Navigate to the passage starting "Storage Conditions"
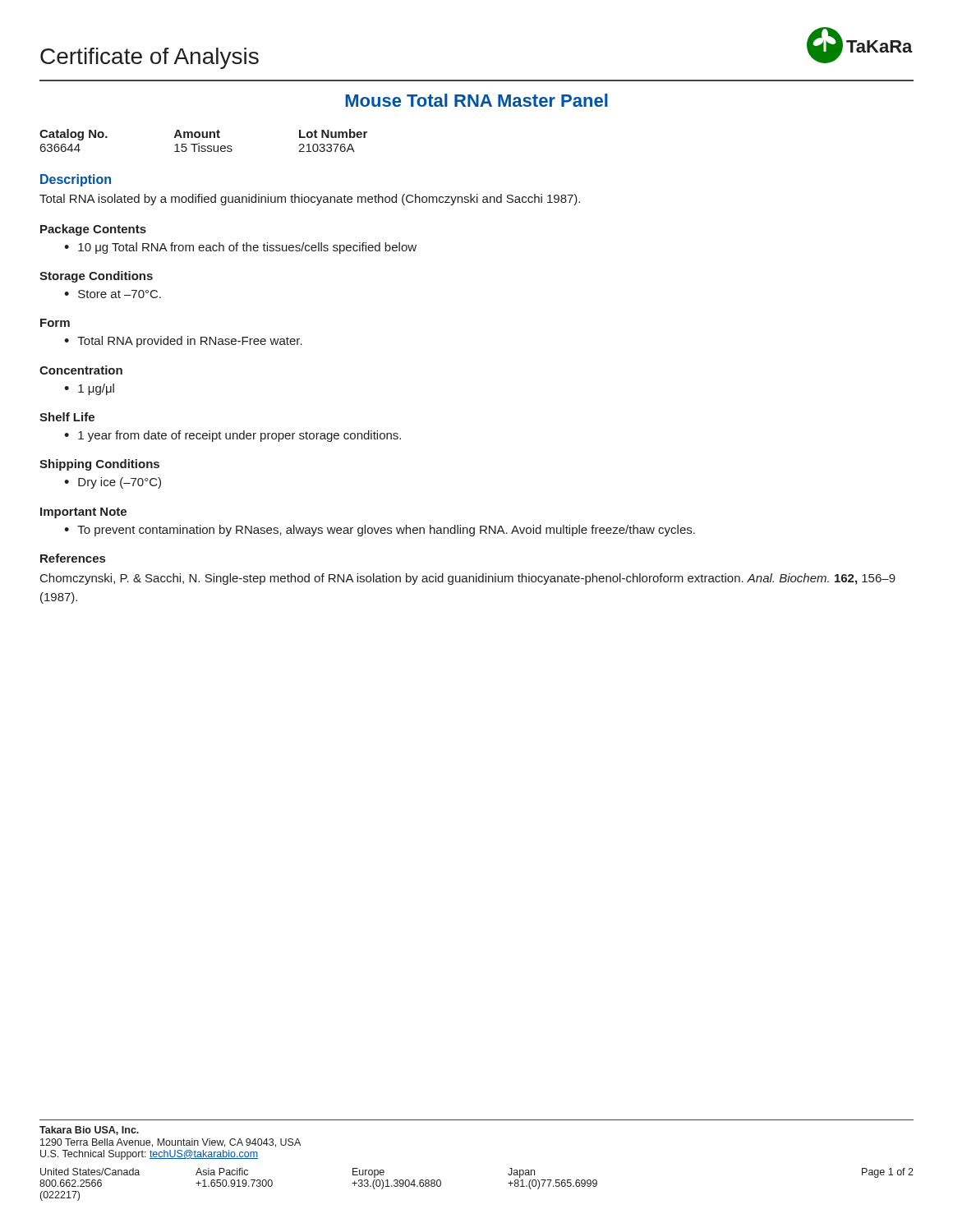This screenshot has width=953, height=1232. click(x=96, y=275)
